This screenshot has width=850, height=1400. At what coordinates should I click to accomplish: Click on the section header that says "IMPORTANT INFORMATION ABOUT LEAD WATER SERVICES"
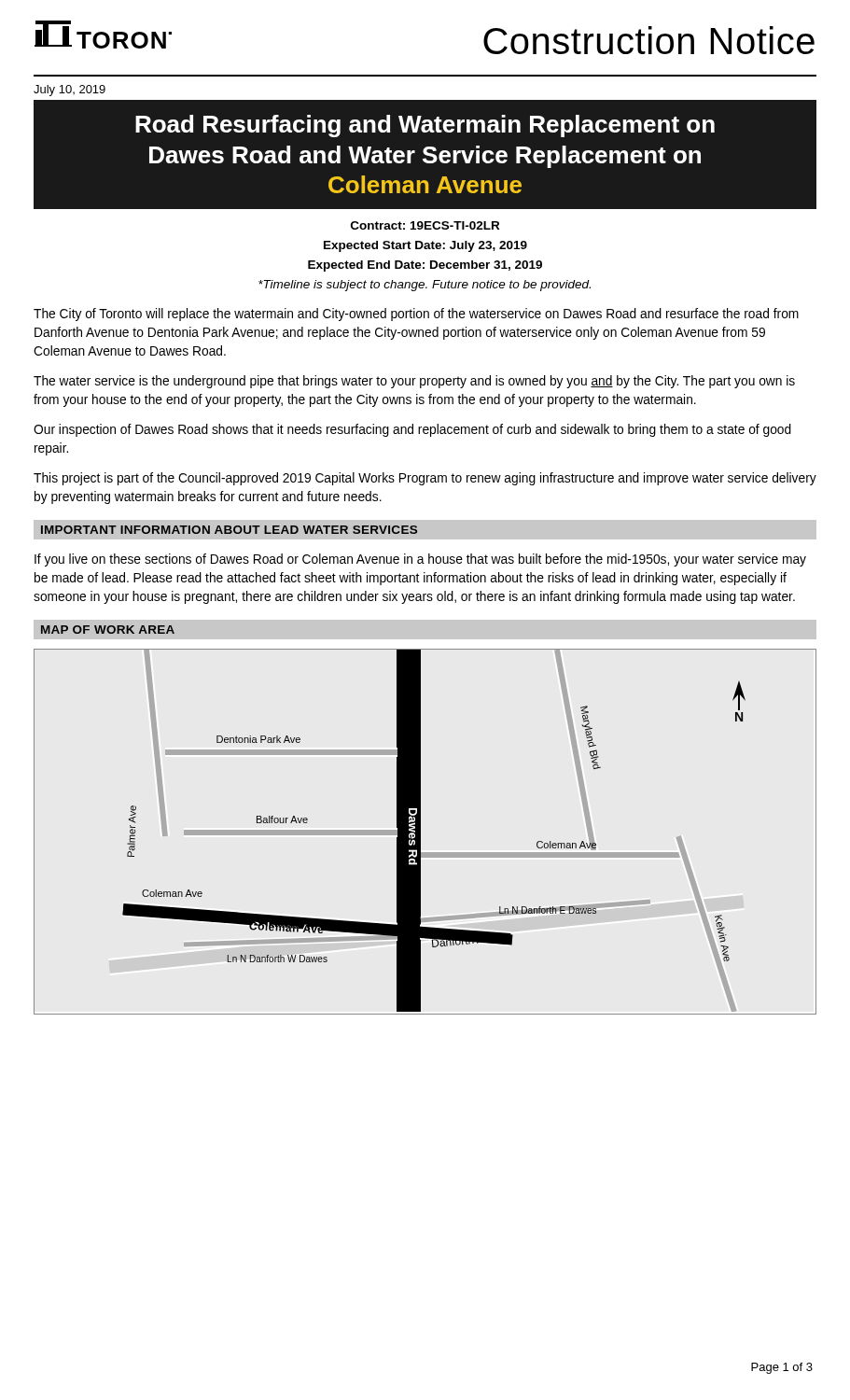(229, 530)
